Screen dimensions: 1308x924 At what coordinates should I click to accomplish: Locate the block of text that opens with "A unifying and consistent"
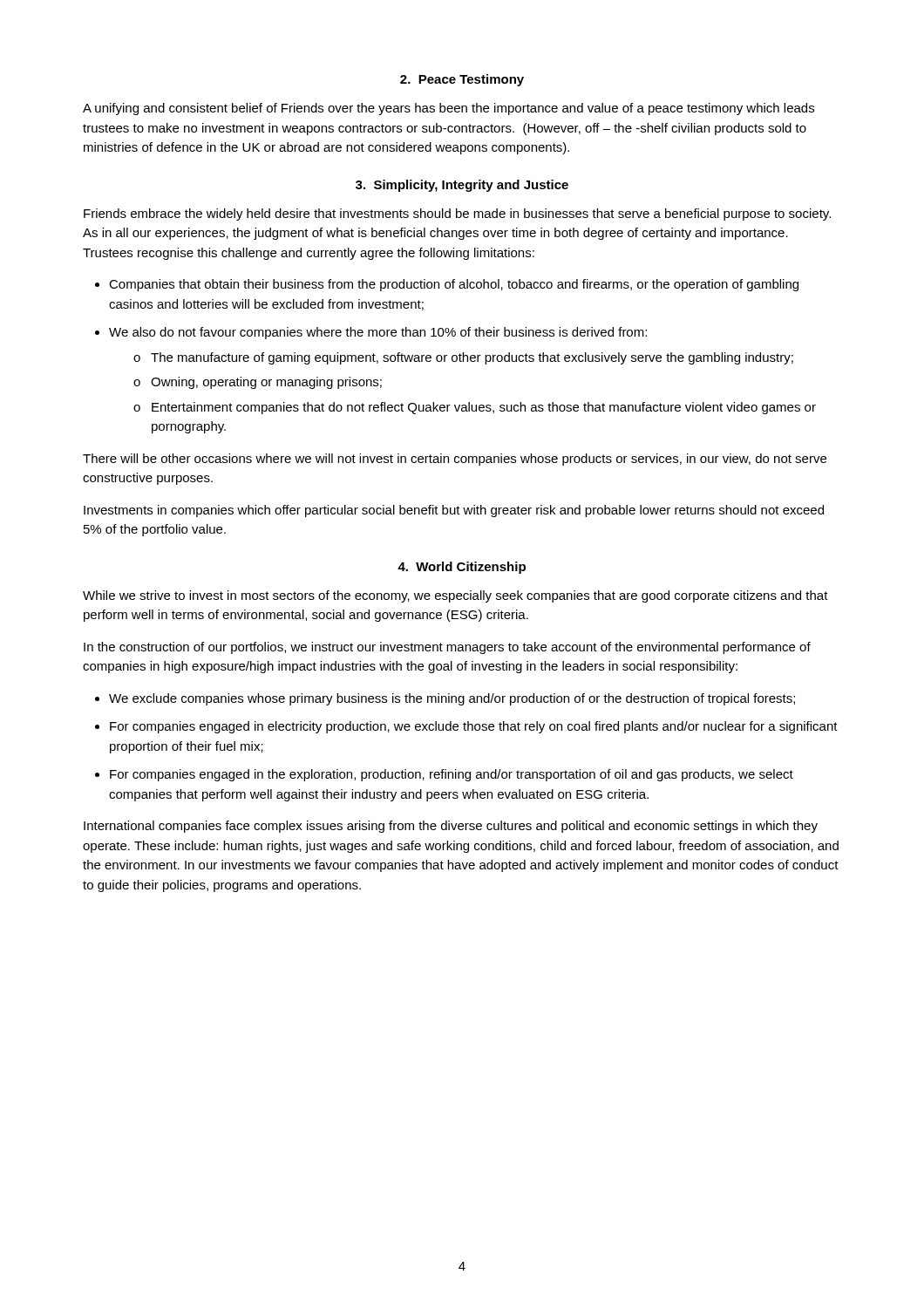(x=449, y=127)
